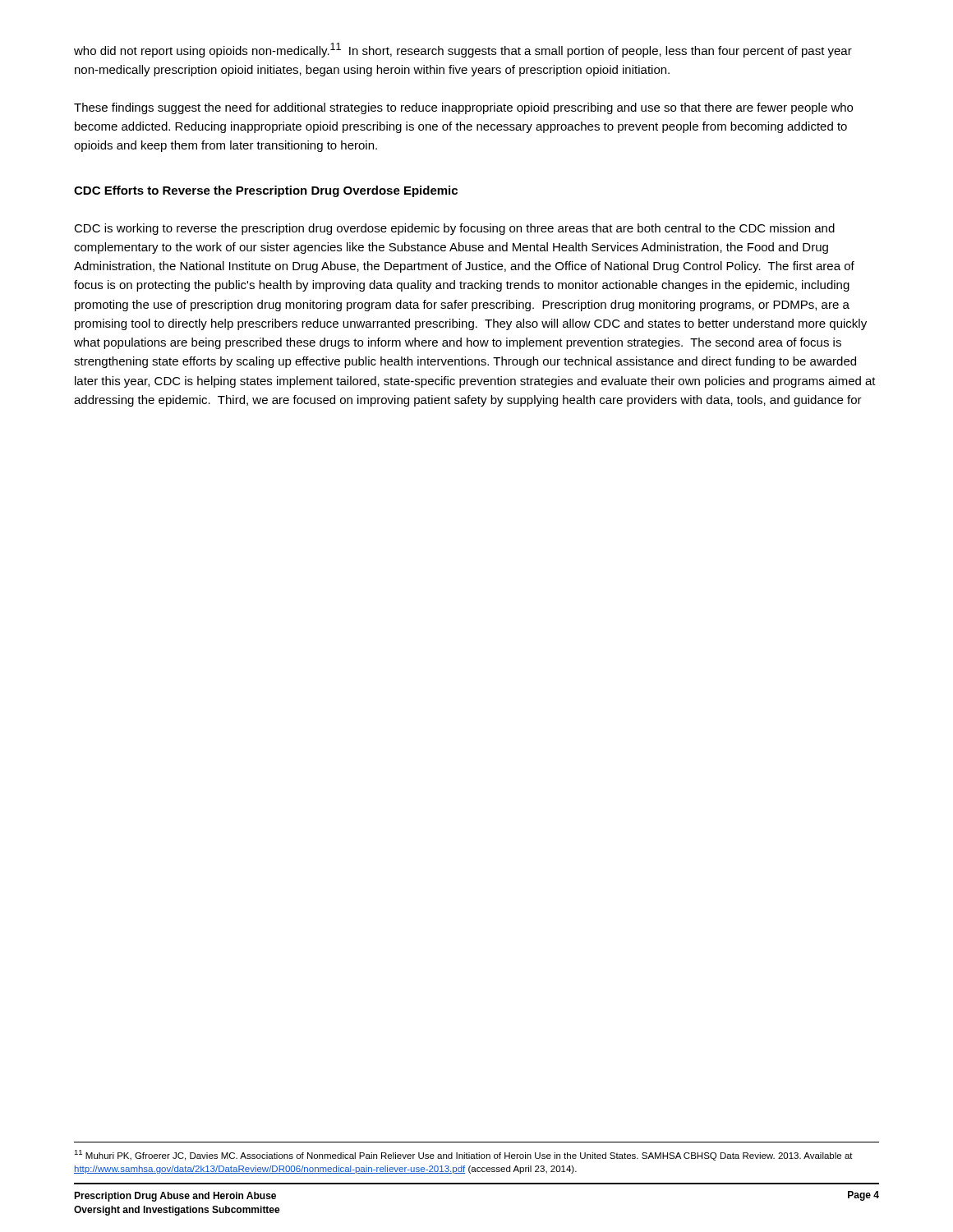Click on the text block starting "who did not report using opioids non-medically.11"
The width and height of the screenshot is (953, 1232).
click(x=463, y=59)
